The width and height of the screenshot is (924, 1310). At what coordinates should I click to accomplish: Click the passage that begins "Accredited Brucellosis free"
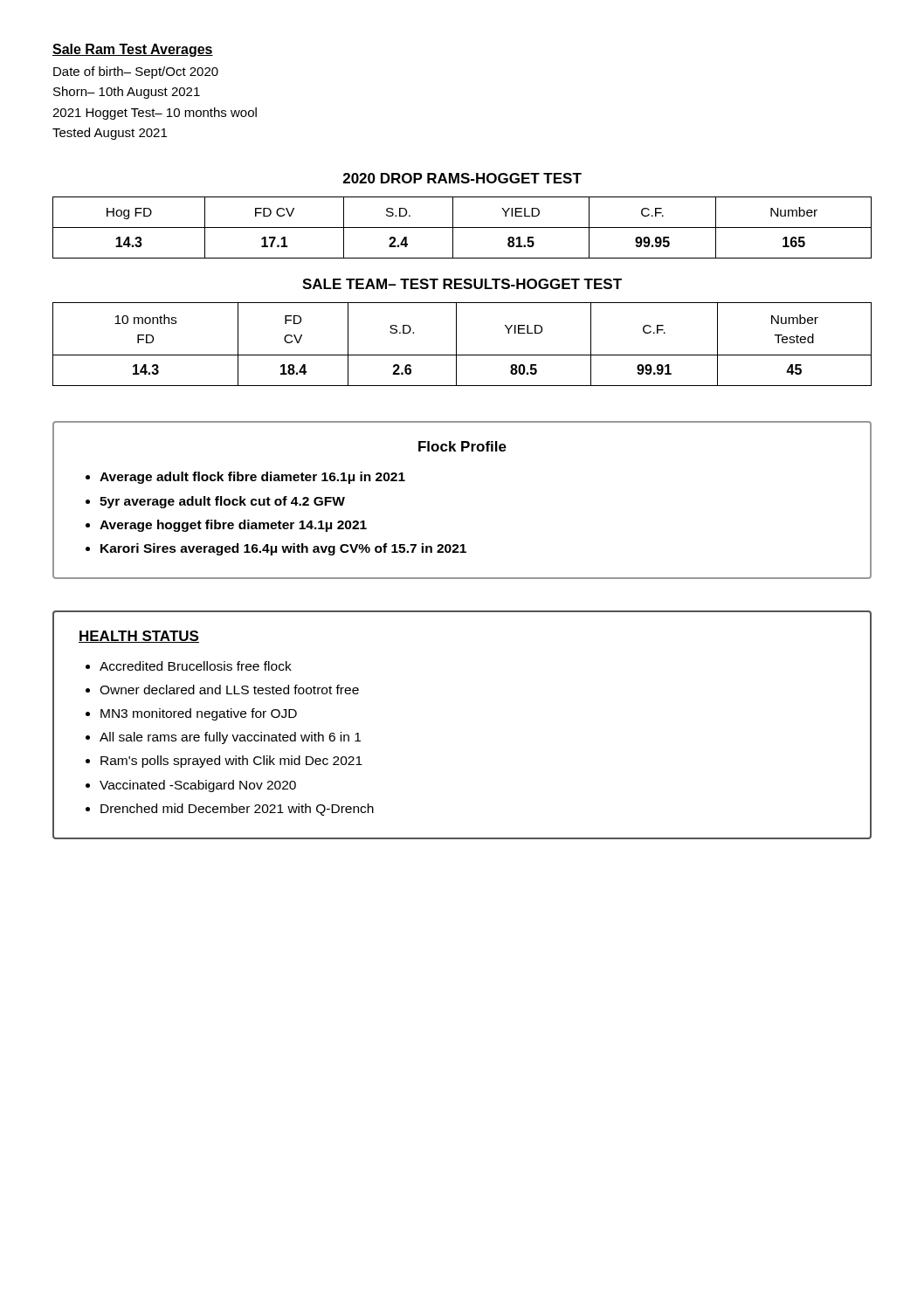click(x=196, y=666)
